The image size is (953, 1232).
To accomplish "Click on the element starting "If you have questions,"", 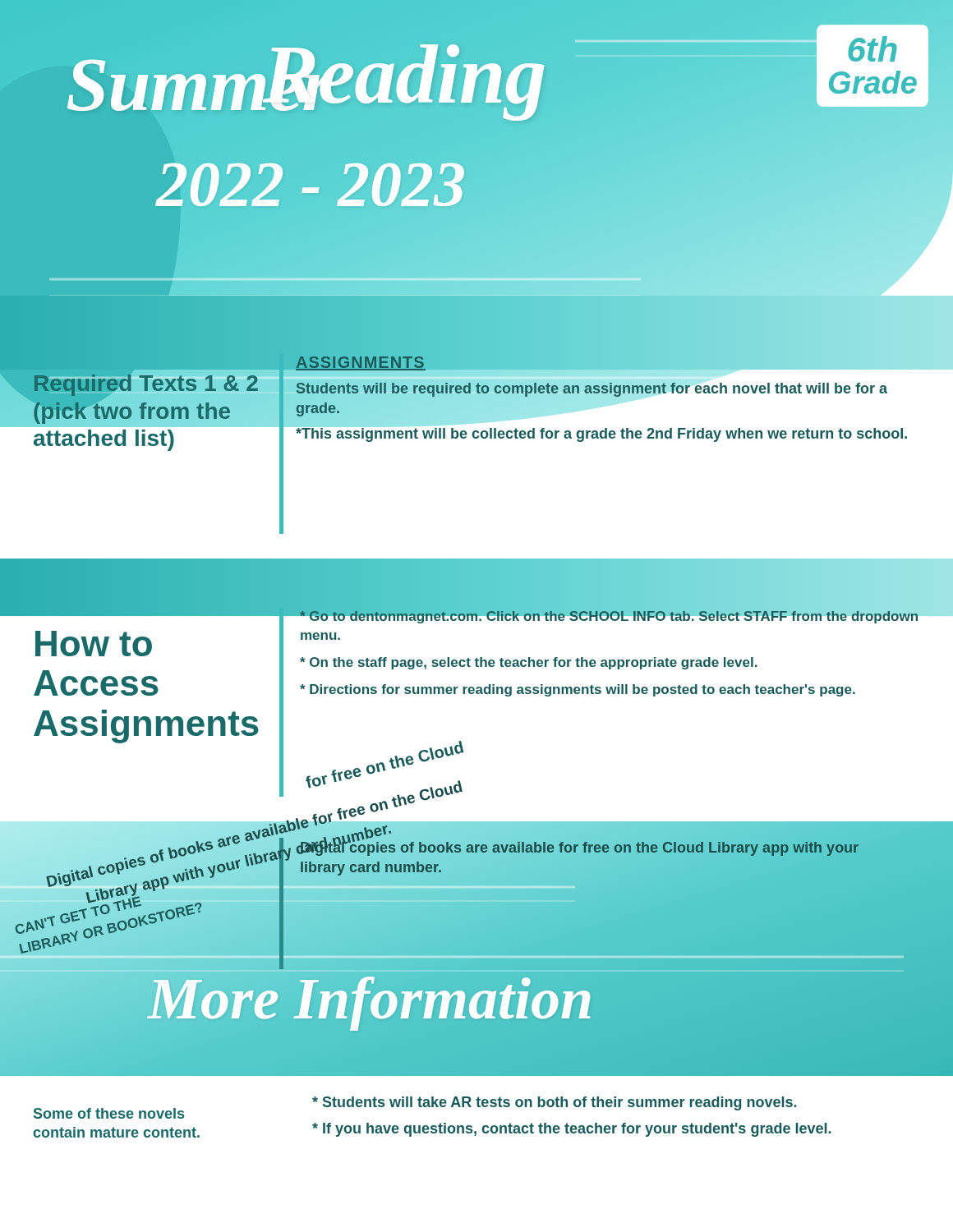I will 620,1129.
